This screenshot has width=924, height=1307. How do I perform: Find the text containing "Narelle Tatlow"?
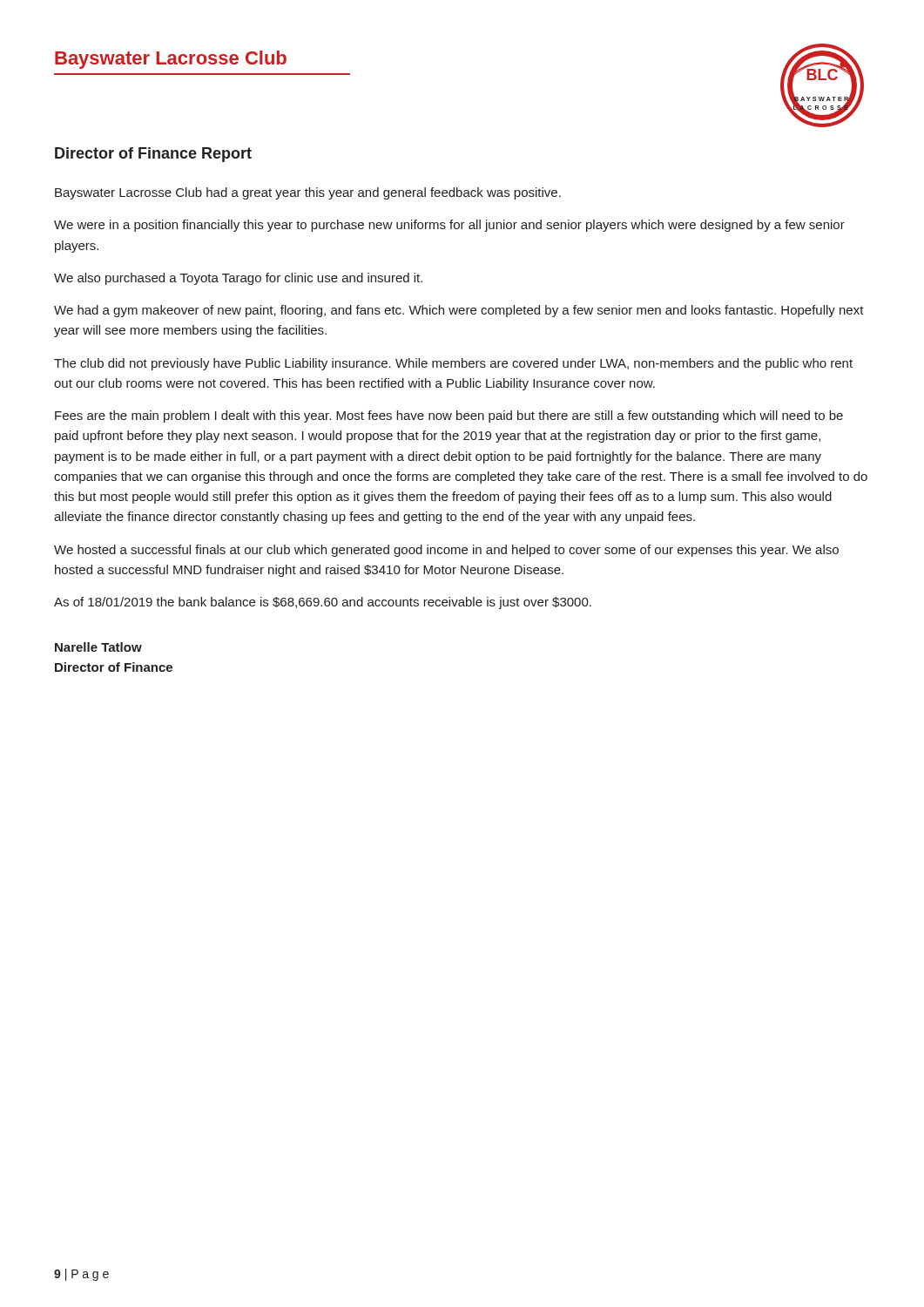click(x=98, y=647)
